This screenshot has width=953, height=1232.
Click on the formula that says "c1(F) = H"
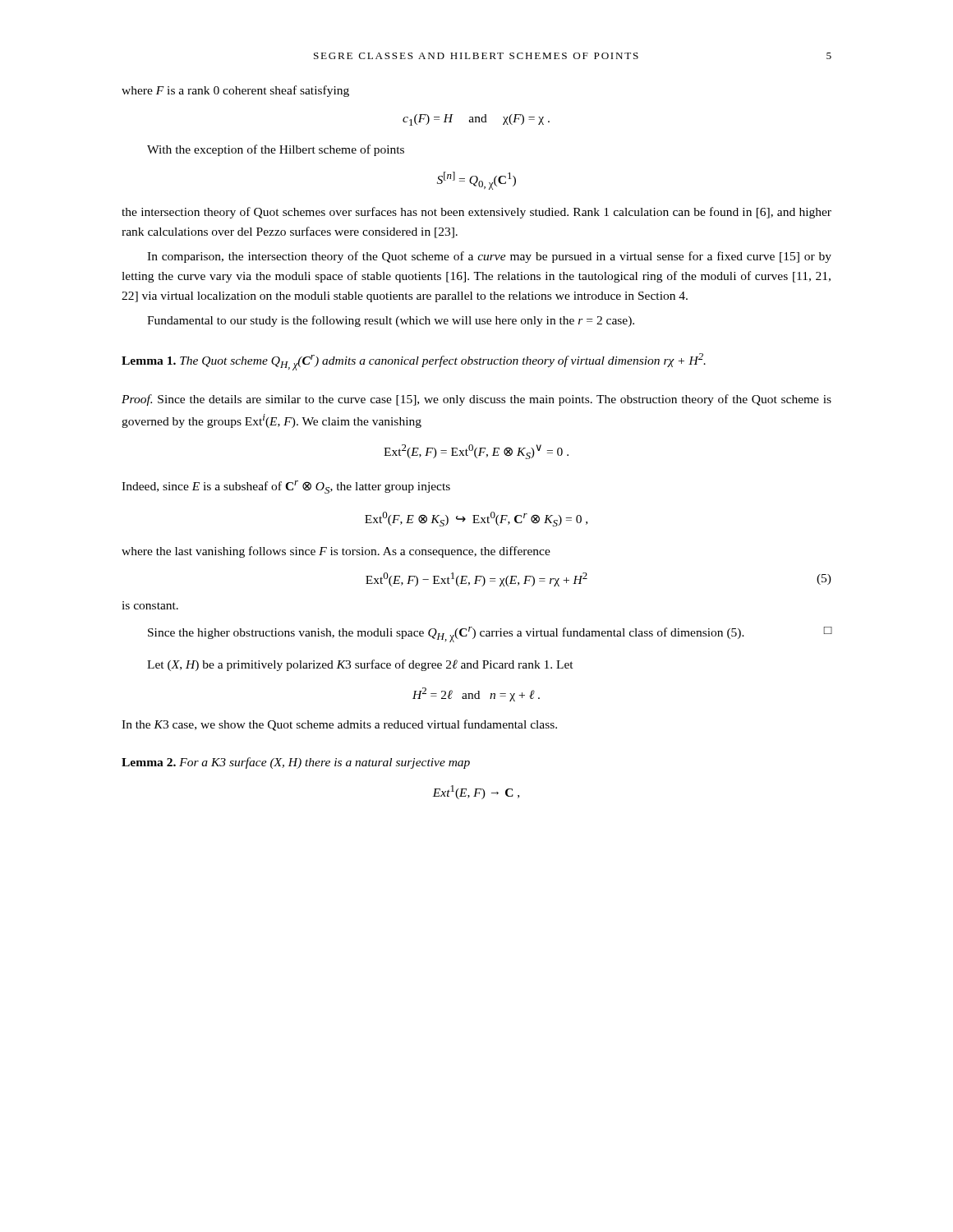click(x=476, y=120)
